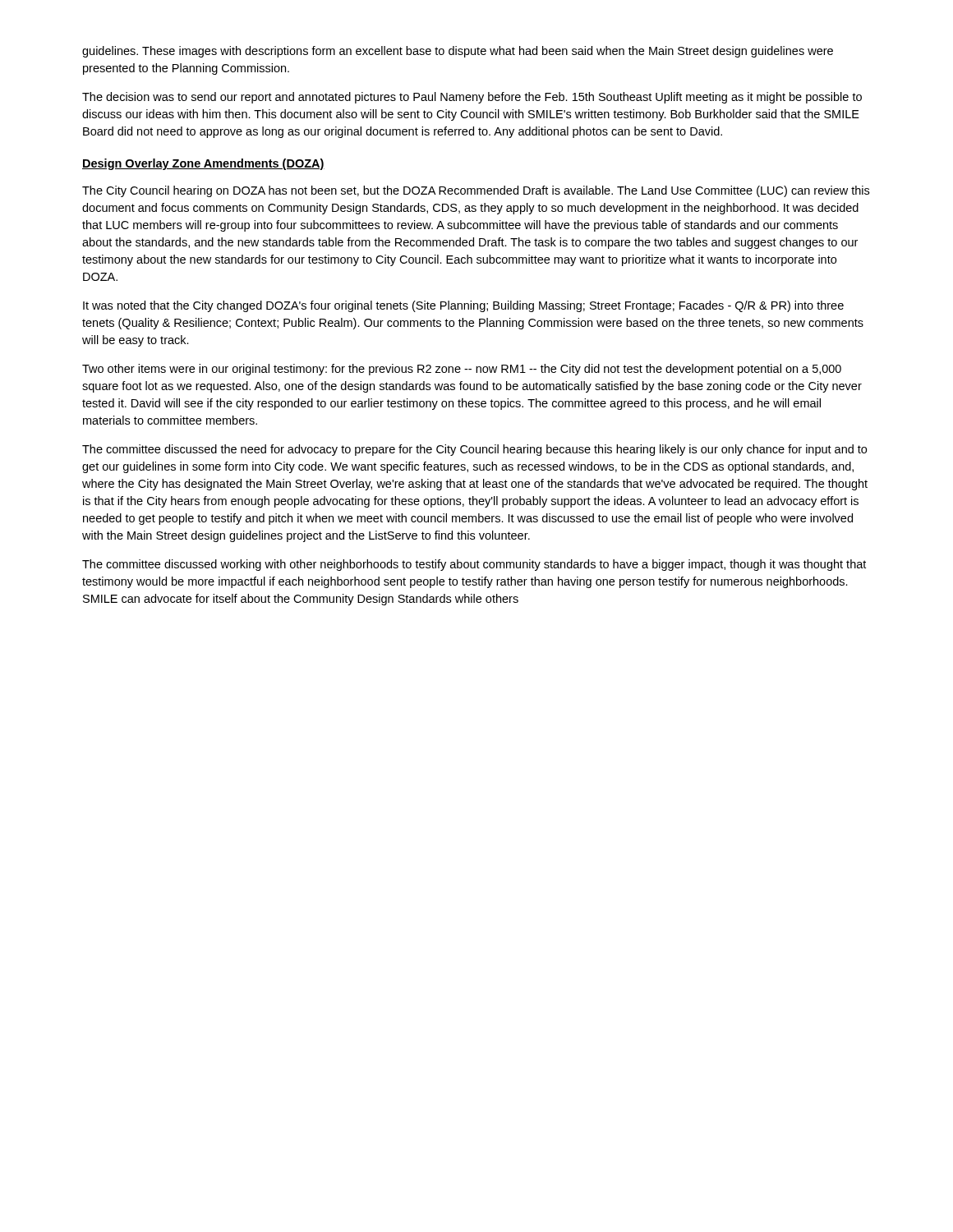Click the passage that begins "It was noted that the City changed DOZA's"
The width and height of the screenshot is (953, 1232).
pos(473,323)
